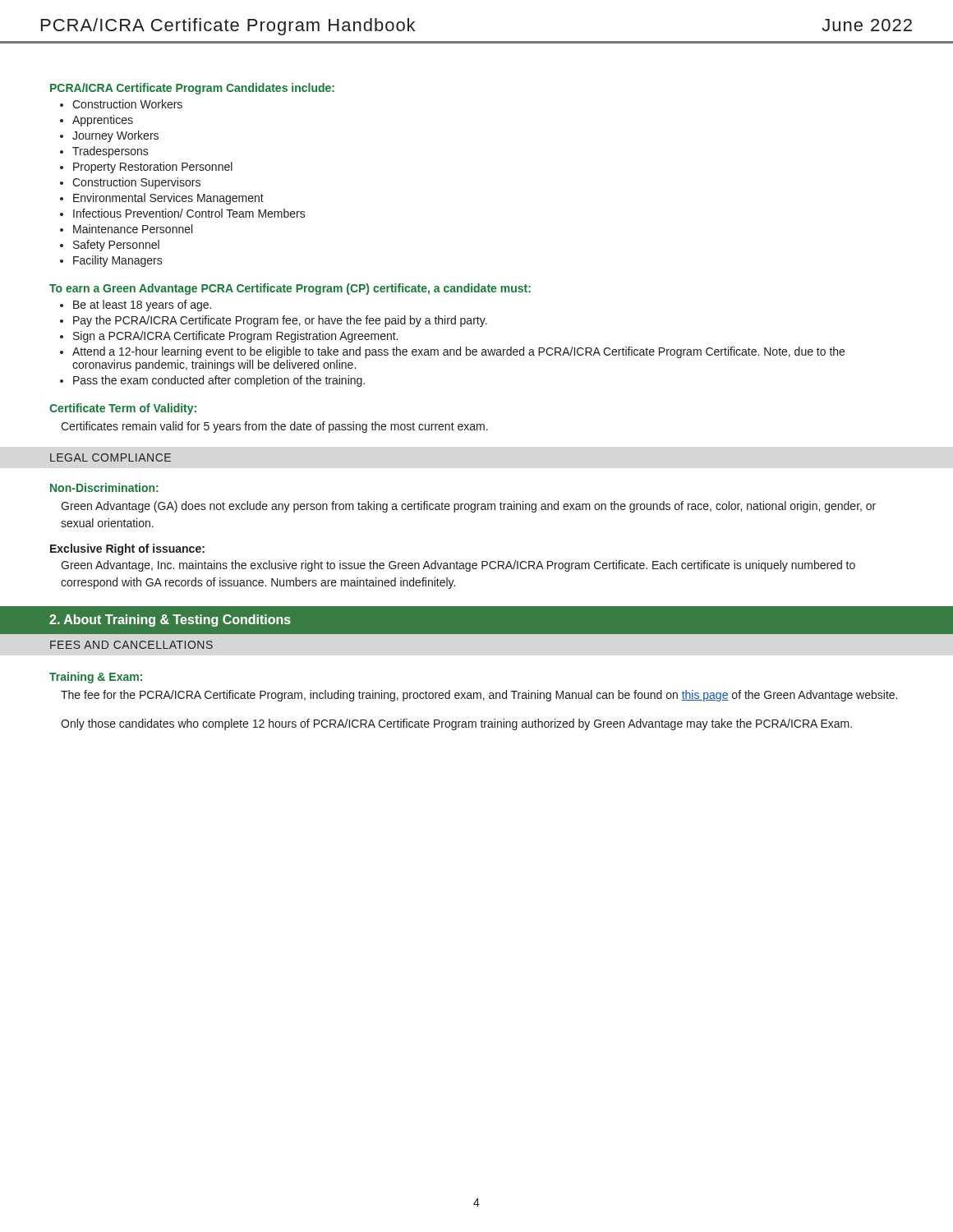This screenshot has height=1232, width=953.
Task: Find the text block starting "Certificates remain valid for 5 years"
Action: (x=275, y=426)
